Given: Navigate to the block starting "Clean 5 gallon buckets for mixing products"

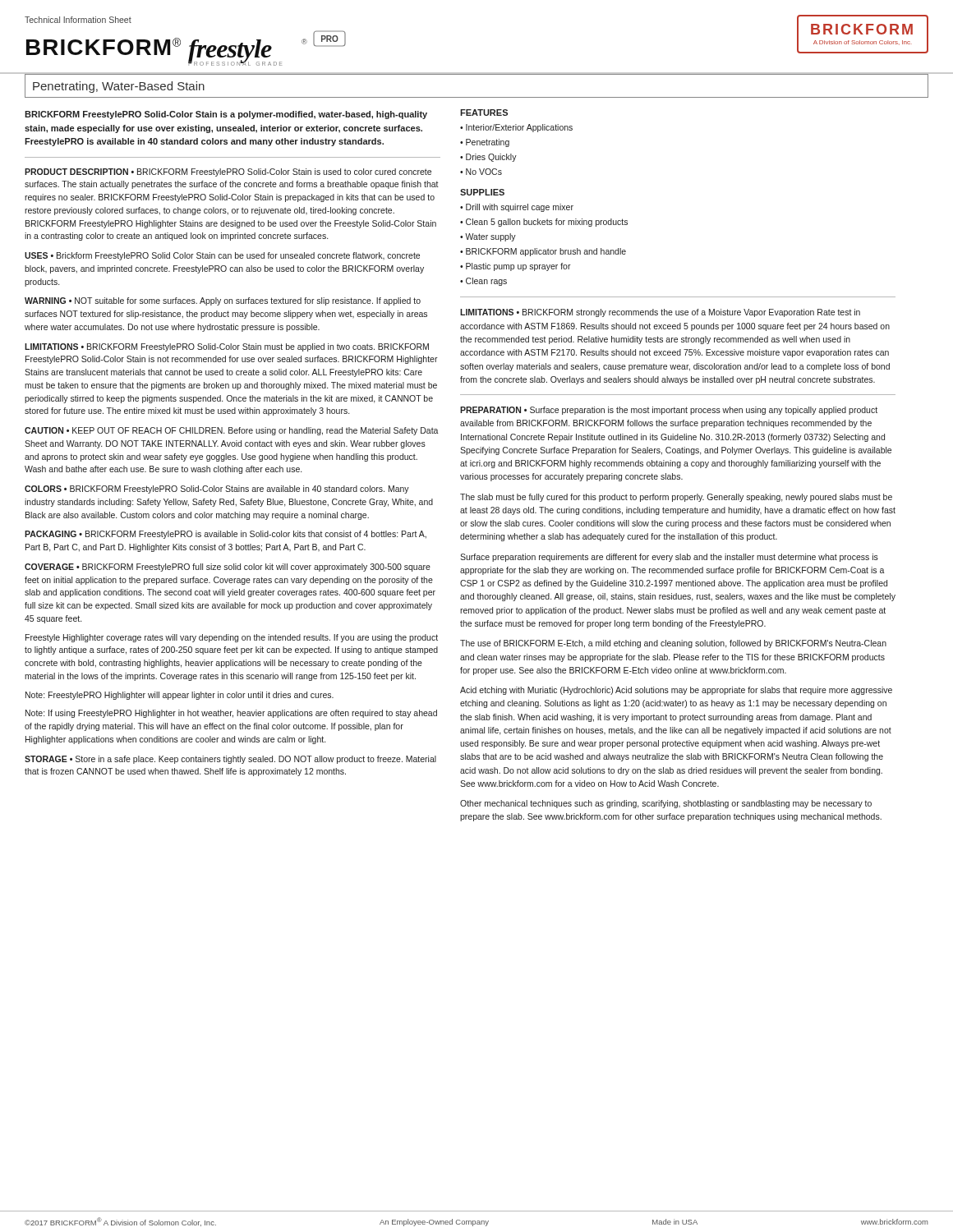Looking at the screenshot, I should click(547, 222).
